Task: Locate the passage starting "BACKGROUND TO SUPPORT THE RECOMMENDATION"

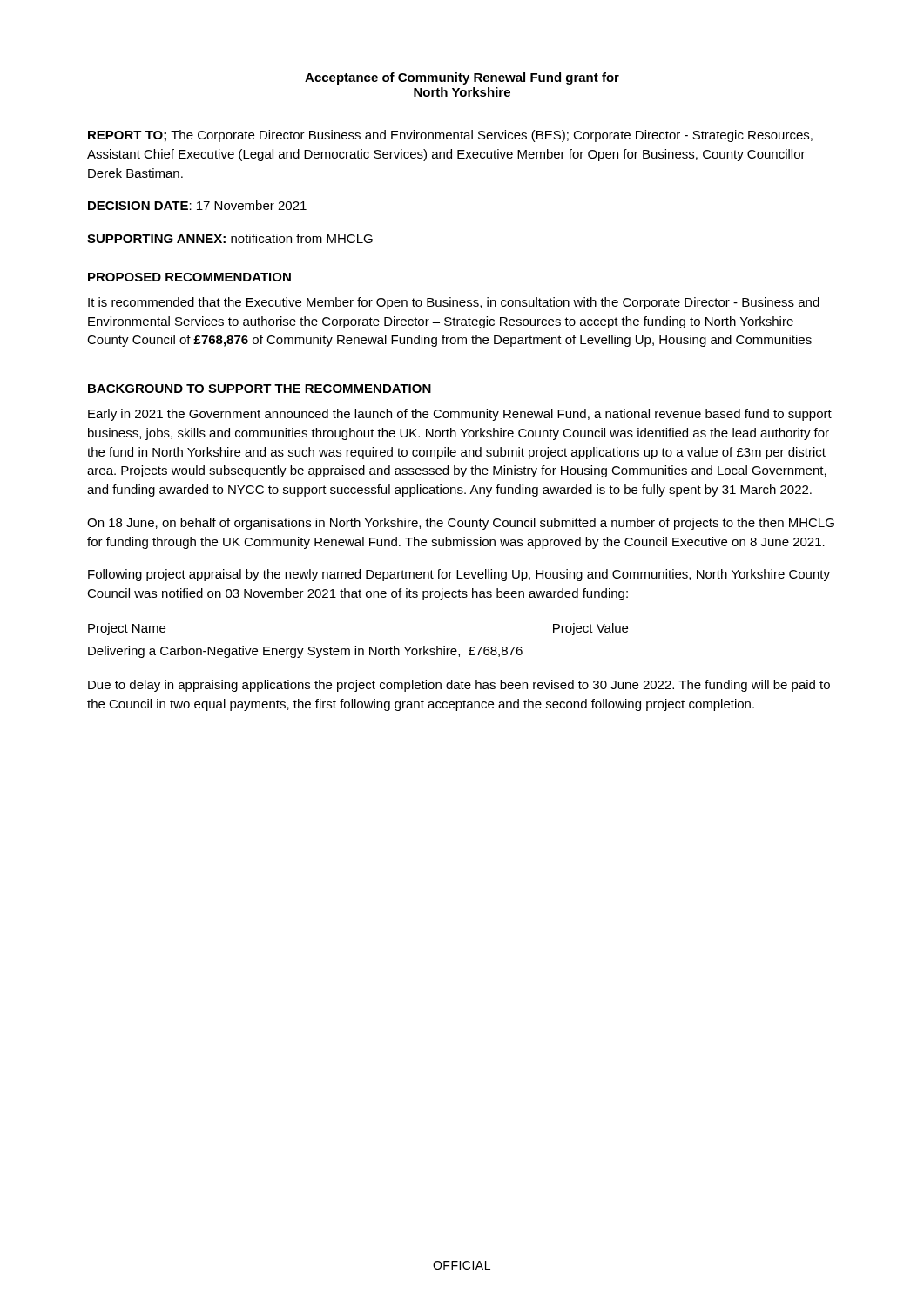Action: tap(259, 388)
